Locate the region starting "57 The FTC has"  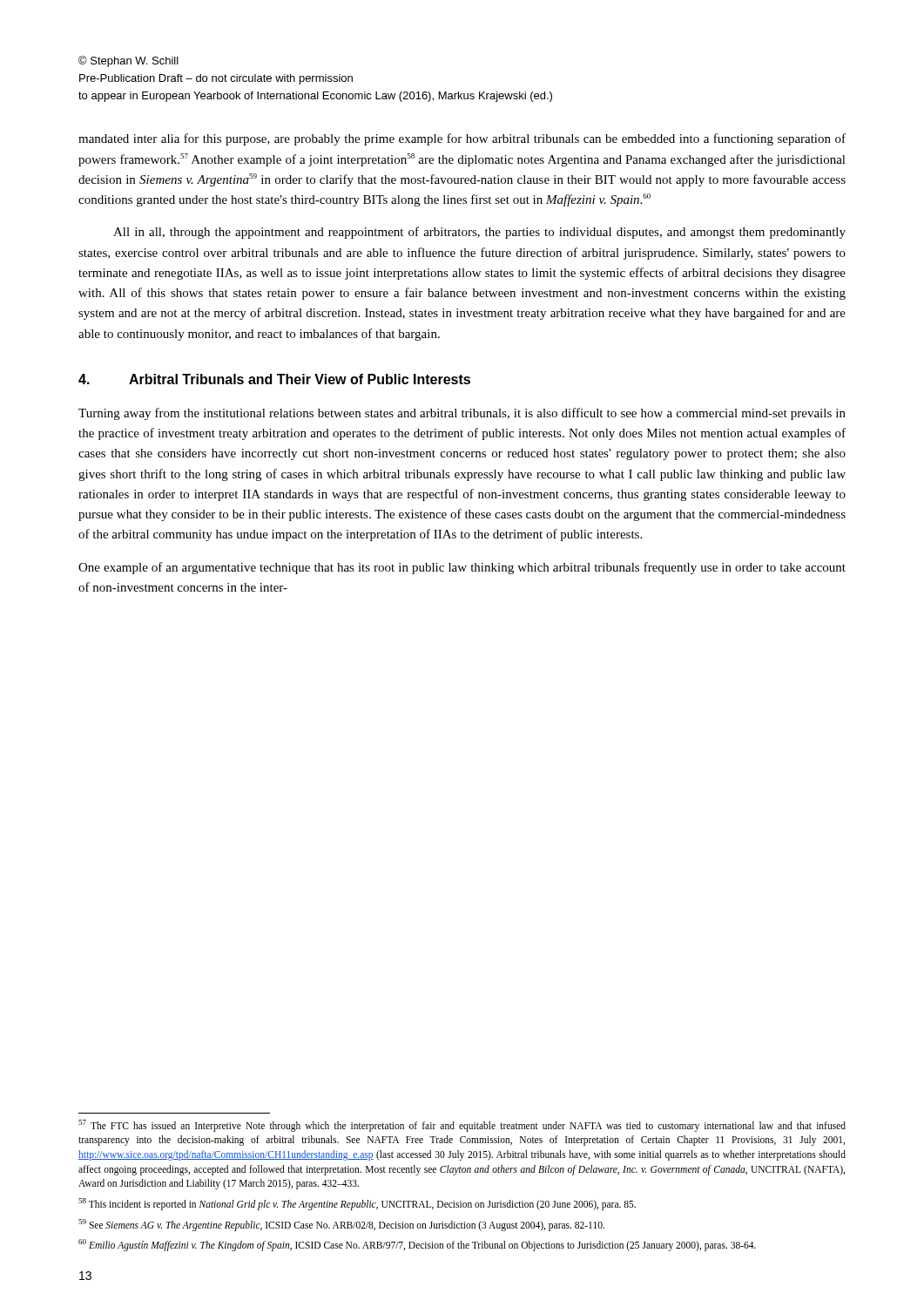coord(462,1154)
